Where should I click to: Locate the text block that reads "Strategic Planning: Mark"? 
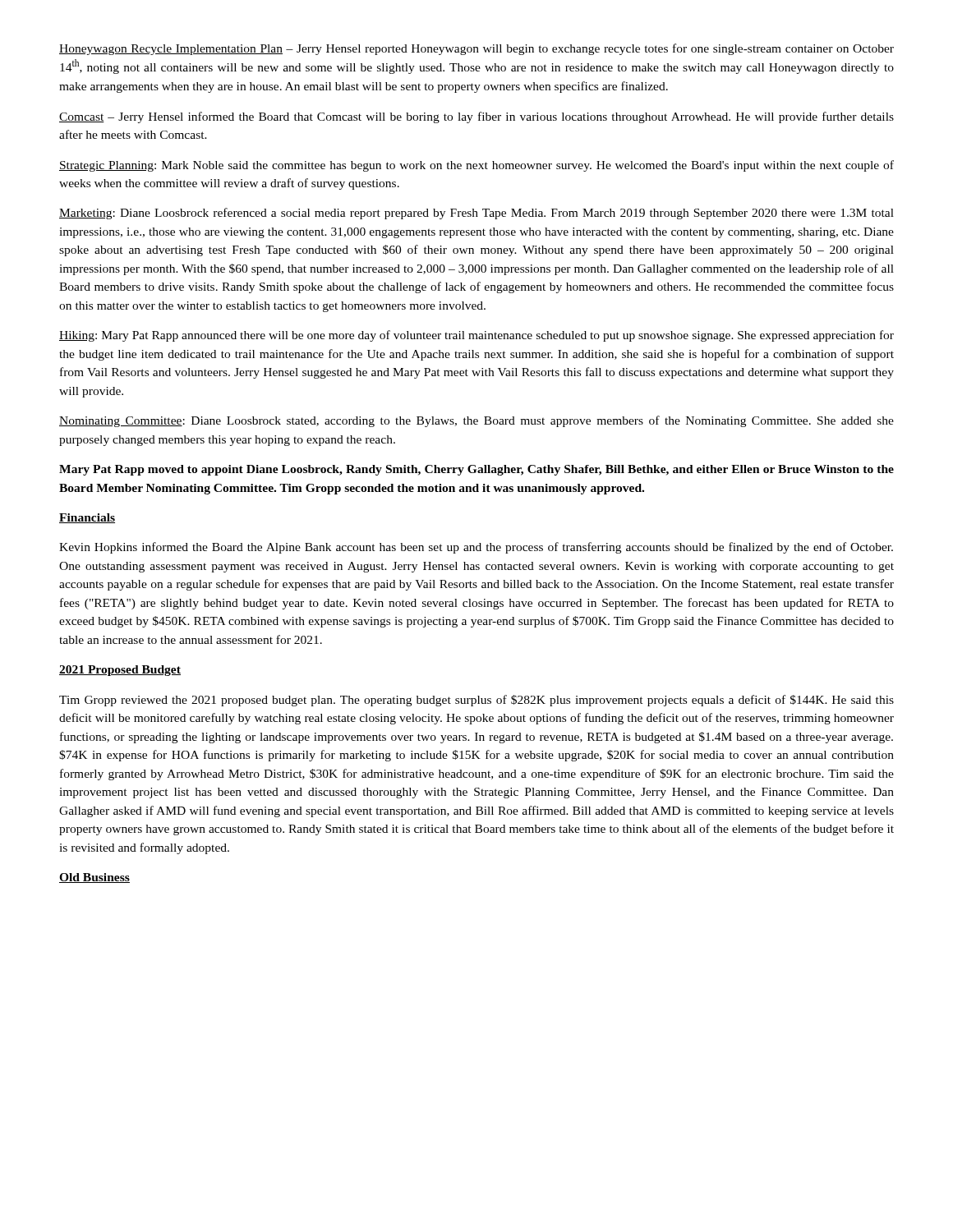[476, 174]
